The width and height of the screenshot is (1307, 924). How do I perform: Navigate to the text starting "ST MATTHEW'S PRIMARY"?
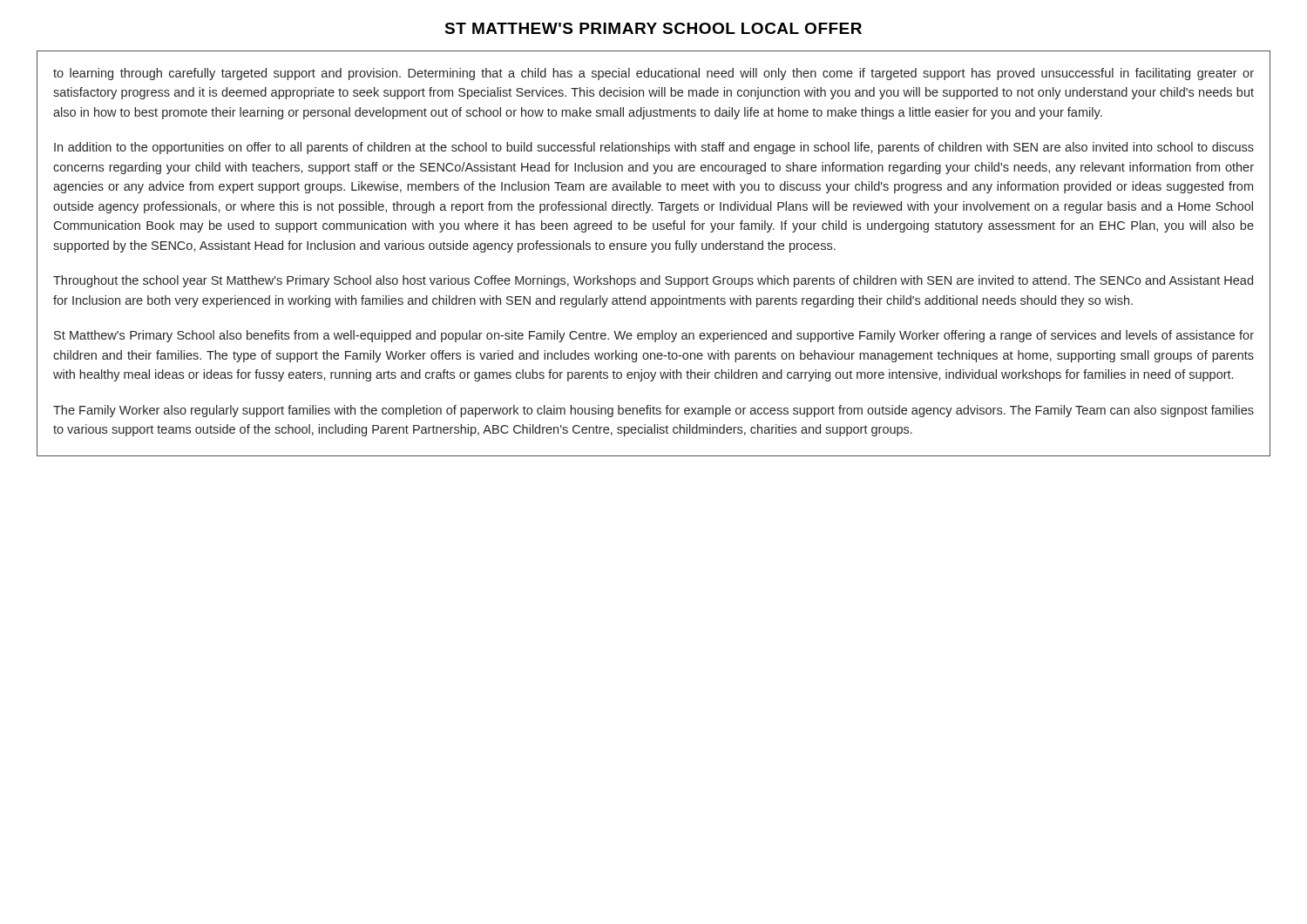tap(654, 28)
